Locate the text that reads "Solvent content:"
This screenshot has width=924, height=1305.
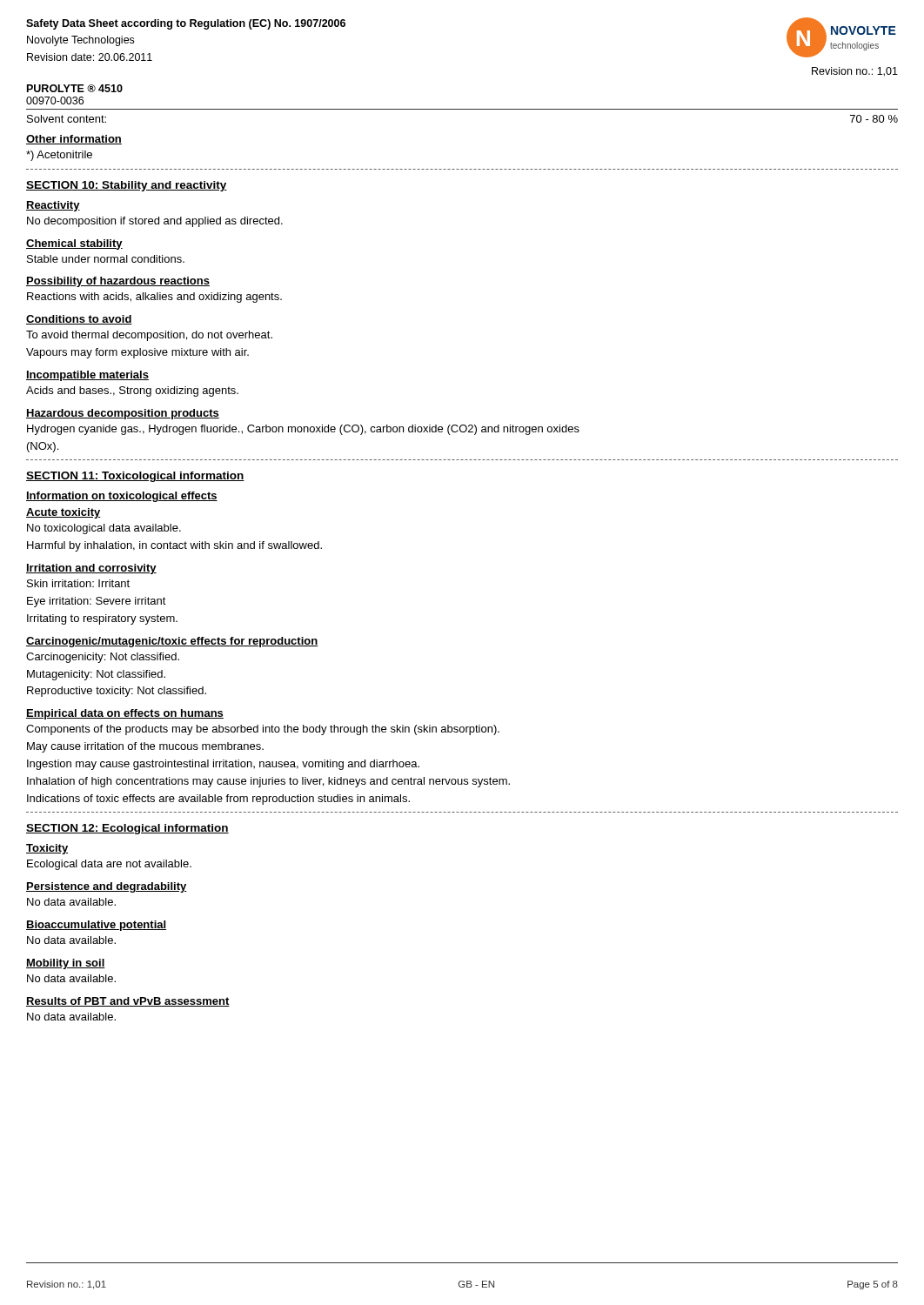67,119
